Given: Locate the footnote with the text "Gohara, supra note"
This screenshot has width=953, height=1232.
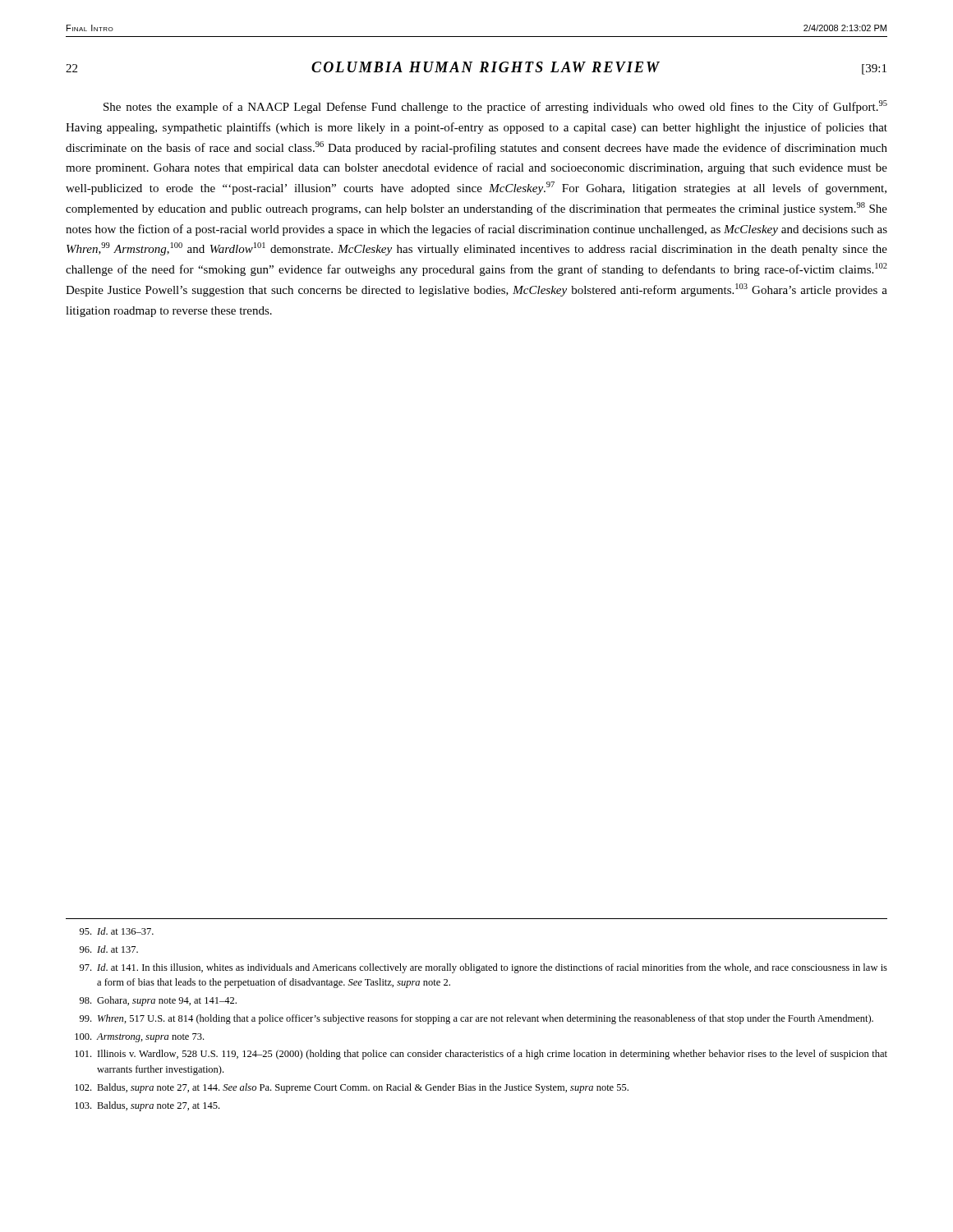Looking at the screenshot, I should click(158, 1001).
